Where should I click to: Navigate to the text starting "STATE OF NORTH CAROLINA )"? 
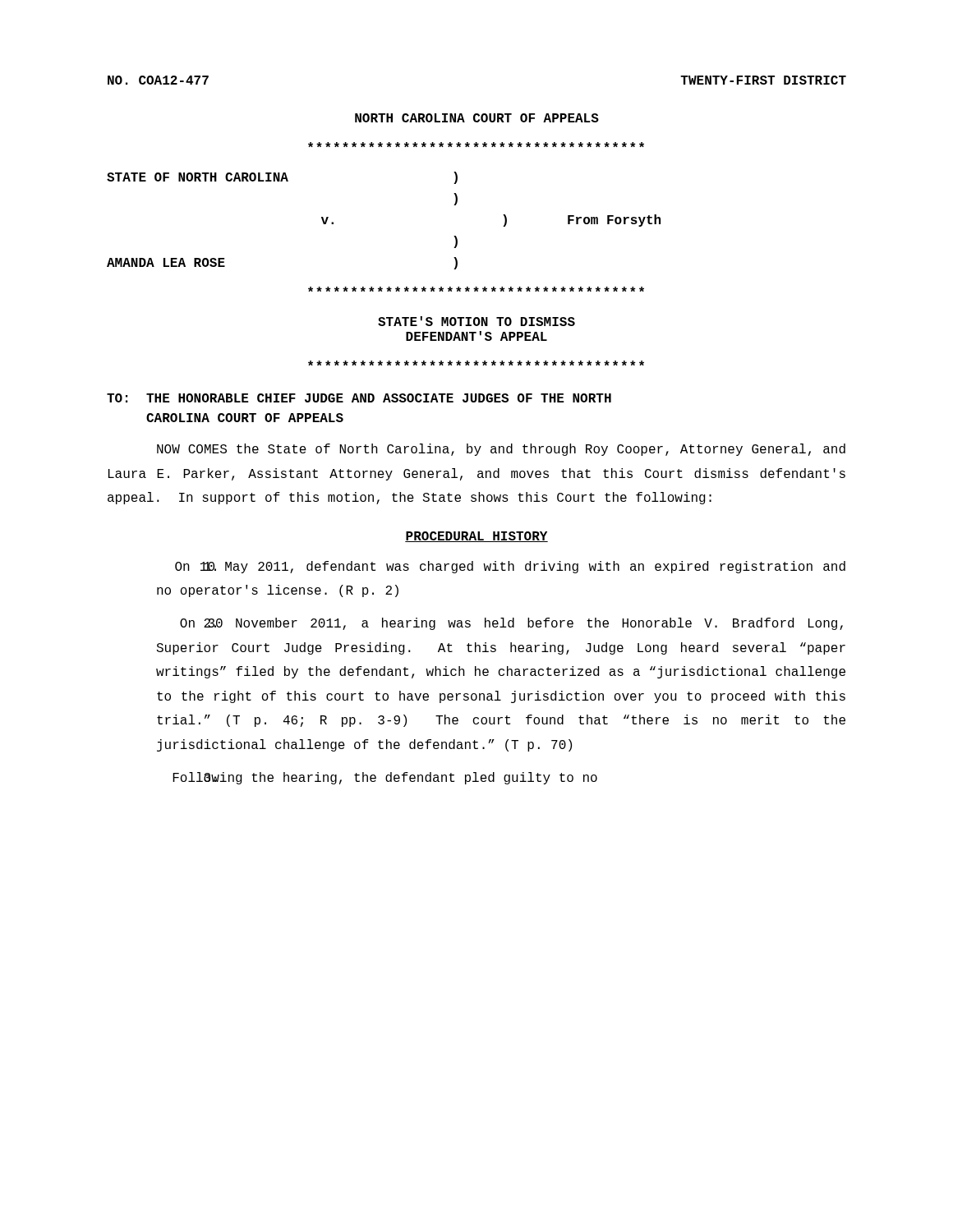[x=282, y=178]
